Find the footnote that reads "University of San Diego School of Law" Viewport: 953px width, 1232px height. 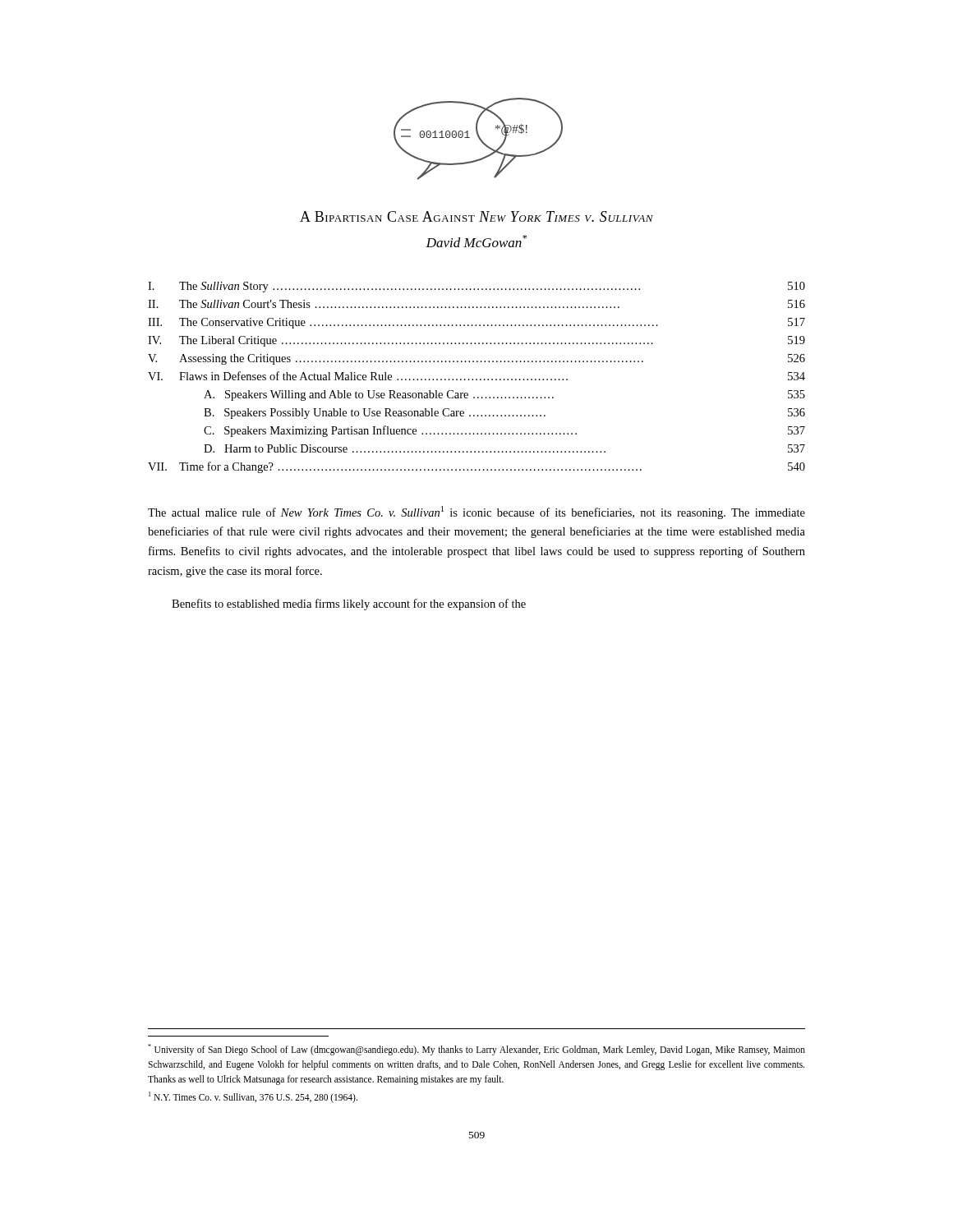476,1063
